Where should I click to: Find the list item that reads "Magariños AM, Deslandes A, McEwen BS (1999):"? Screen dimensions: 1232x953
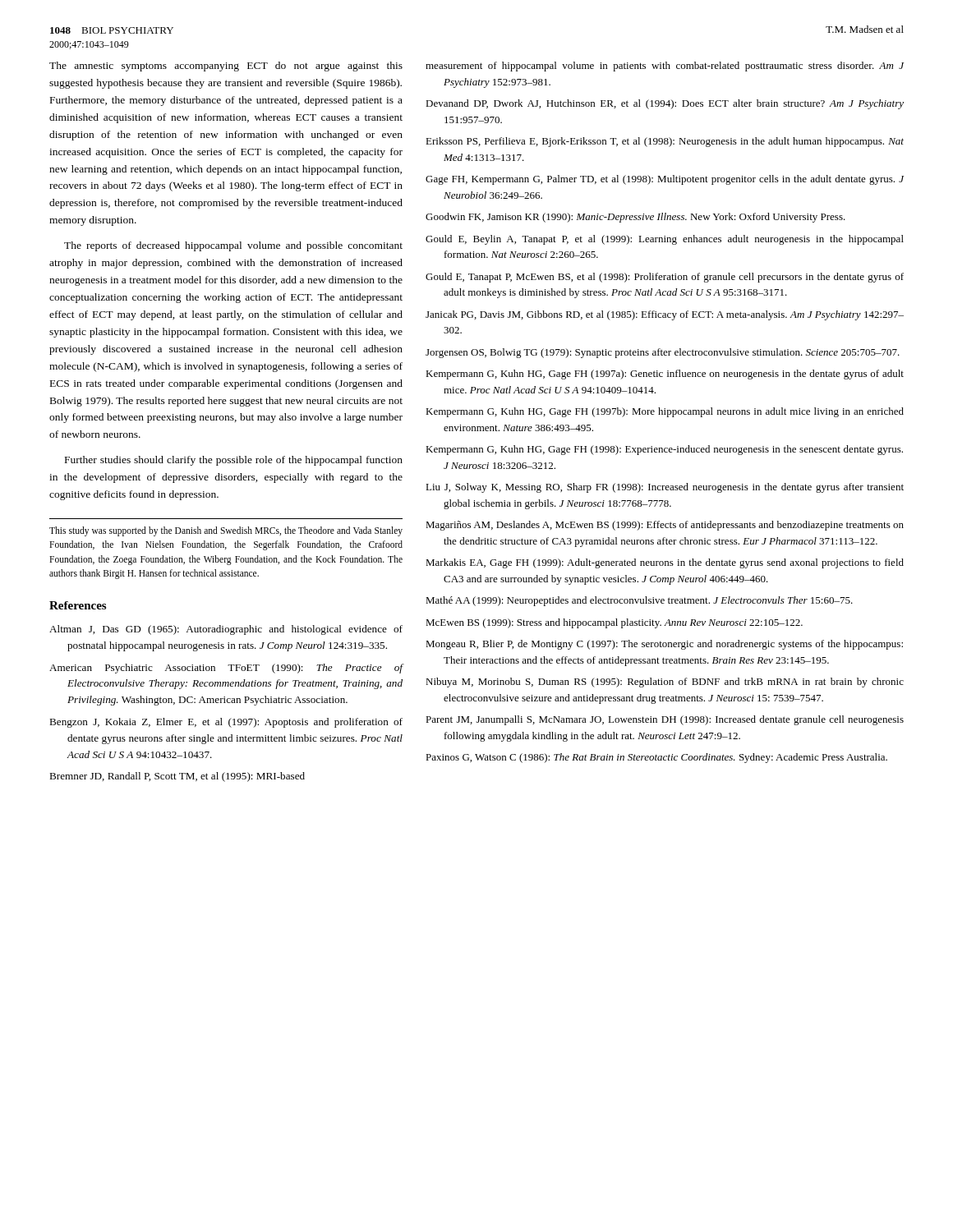(665, 532)
